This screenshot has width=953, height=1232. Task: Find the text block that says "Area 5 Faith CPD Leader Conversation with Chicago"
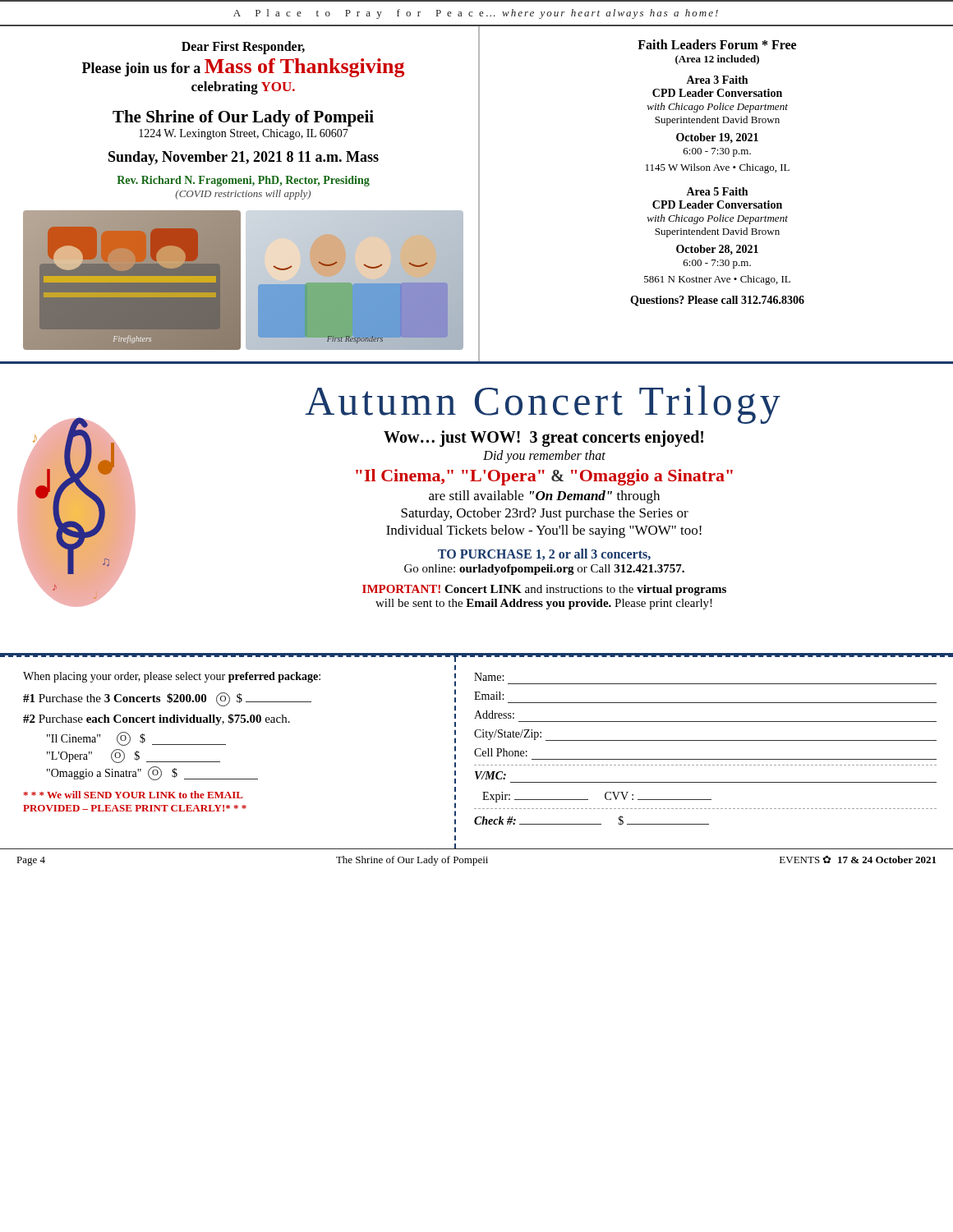[x=717, y=246]
